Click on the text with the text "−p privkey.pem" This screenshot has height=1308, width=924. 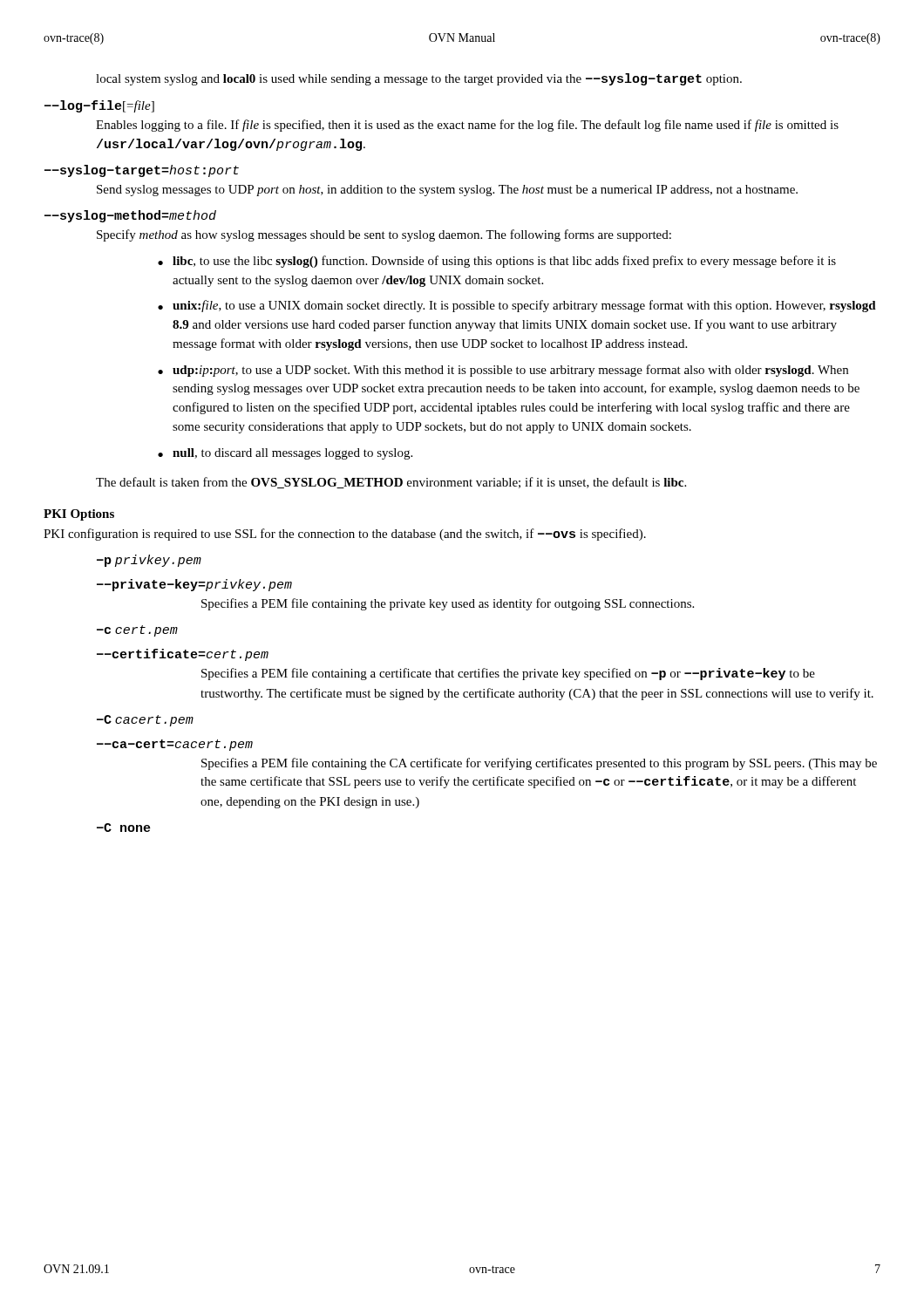coord(149,561)
